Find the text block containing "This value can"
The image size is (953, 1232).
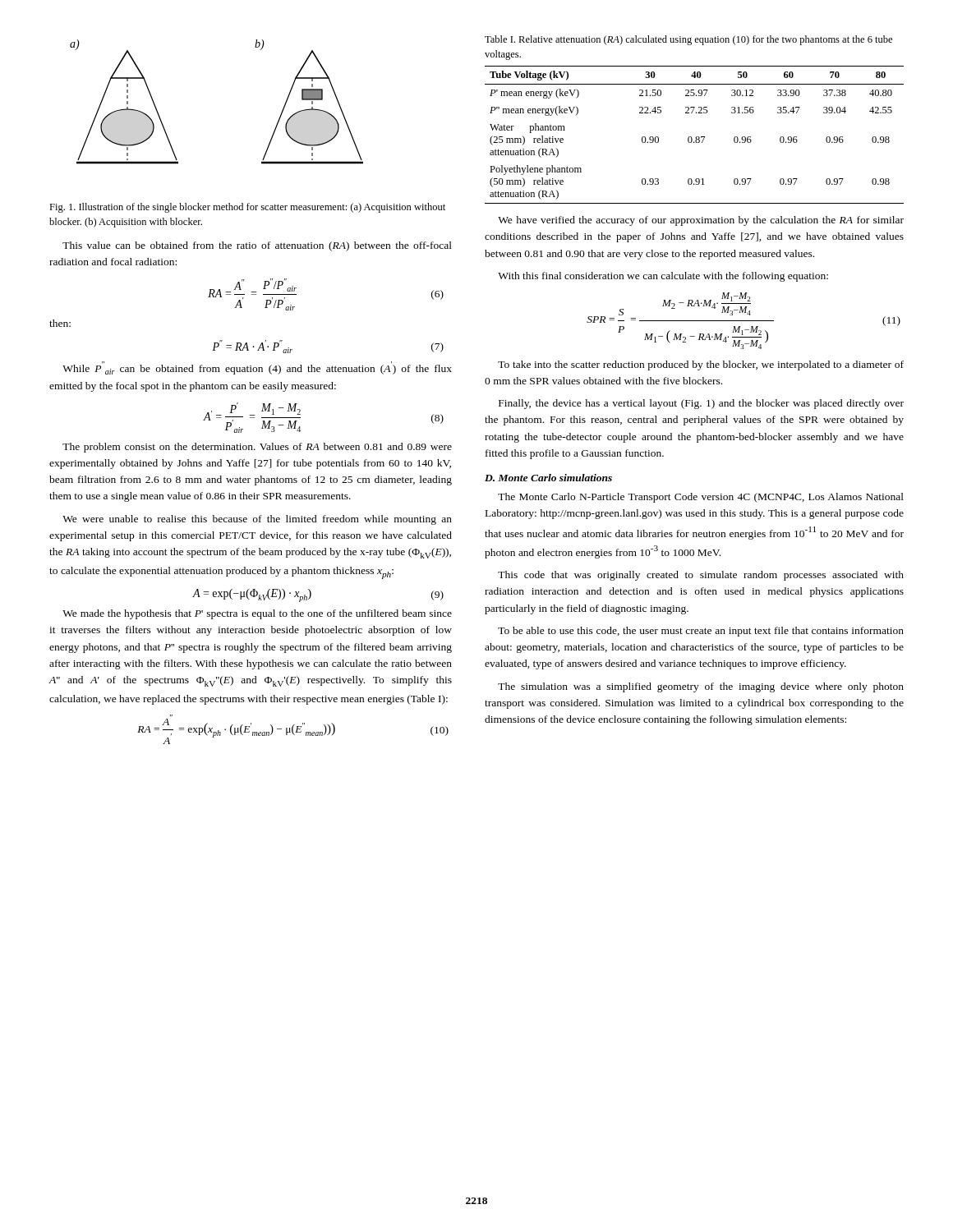[251, 253]
